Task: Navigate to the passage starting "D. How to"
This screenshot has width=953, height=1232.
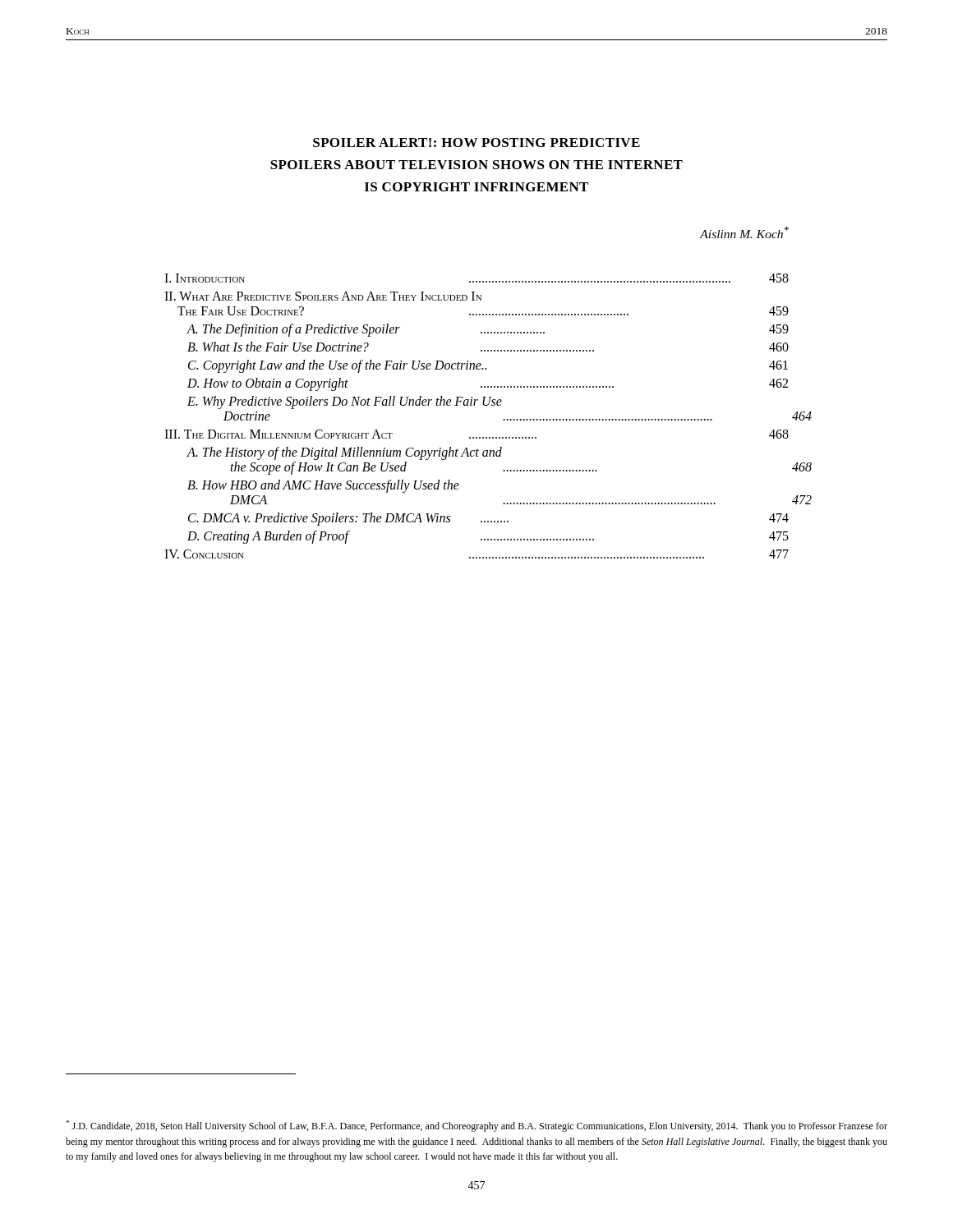Action: pos(488,383)
